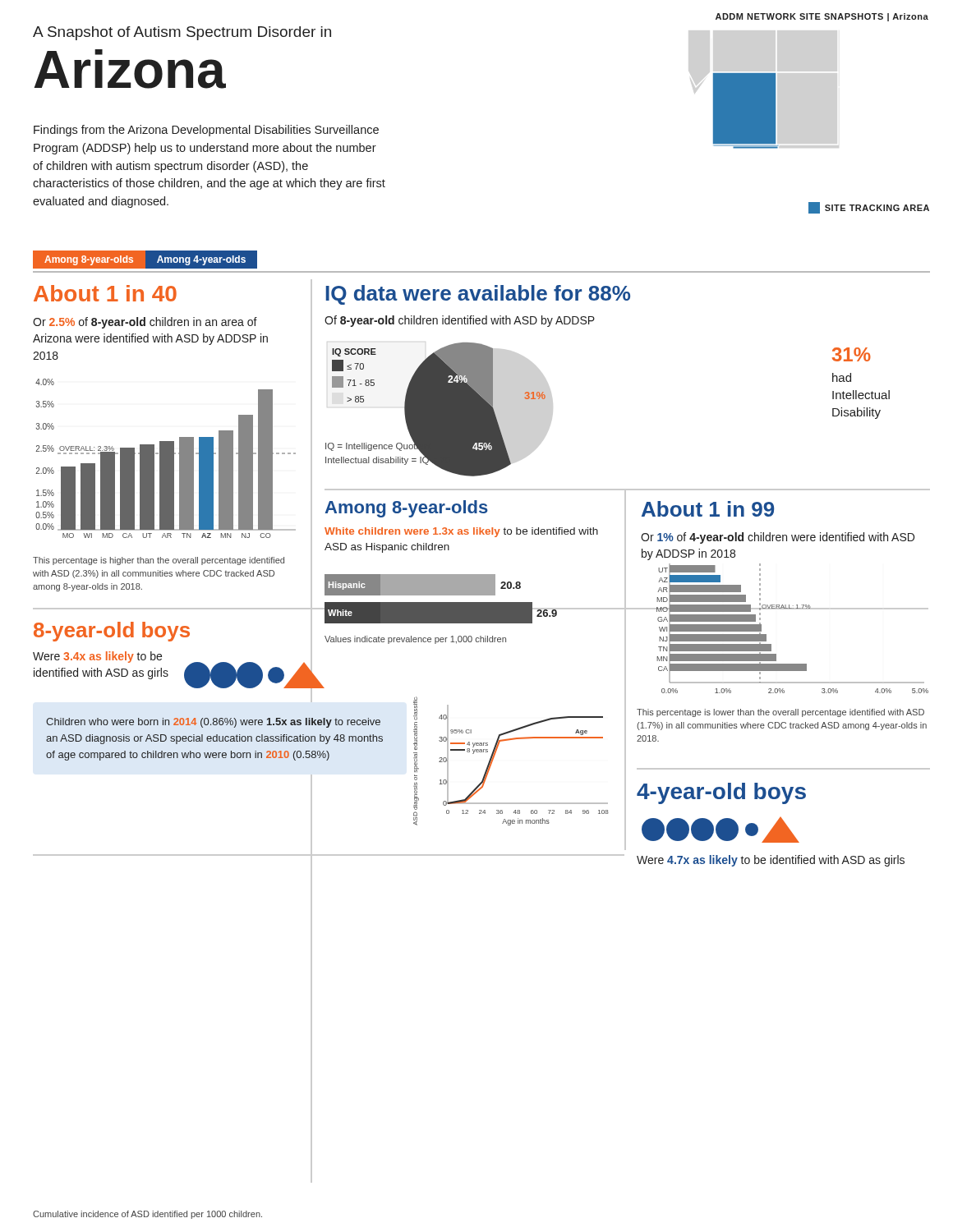Find the block starting "About 1 in 99"
Viewport: 953px width, 1232px height.
(x=708, y=509)
